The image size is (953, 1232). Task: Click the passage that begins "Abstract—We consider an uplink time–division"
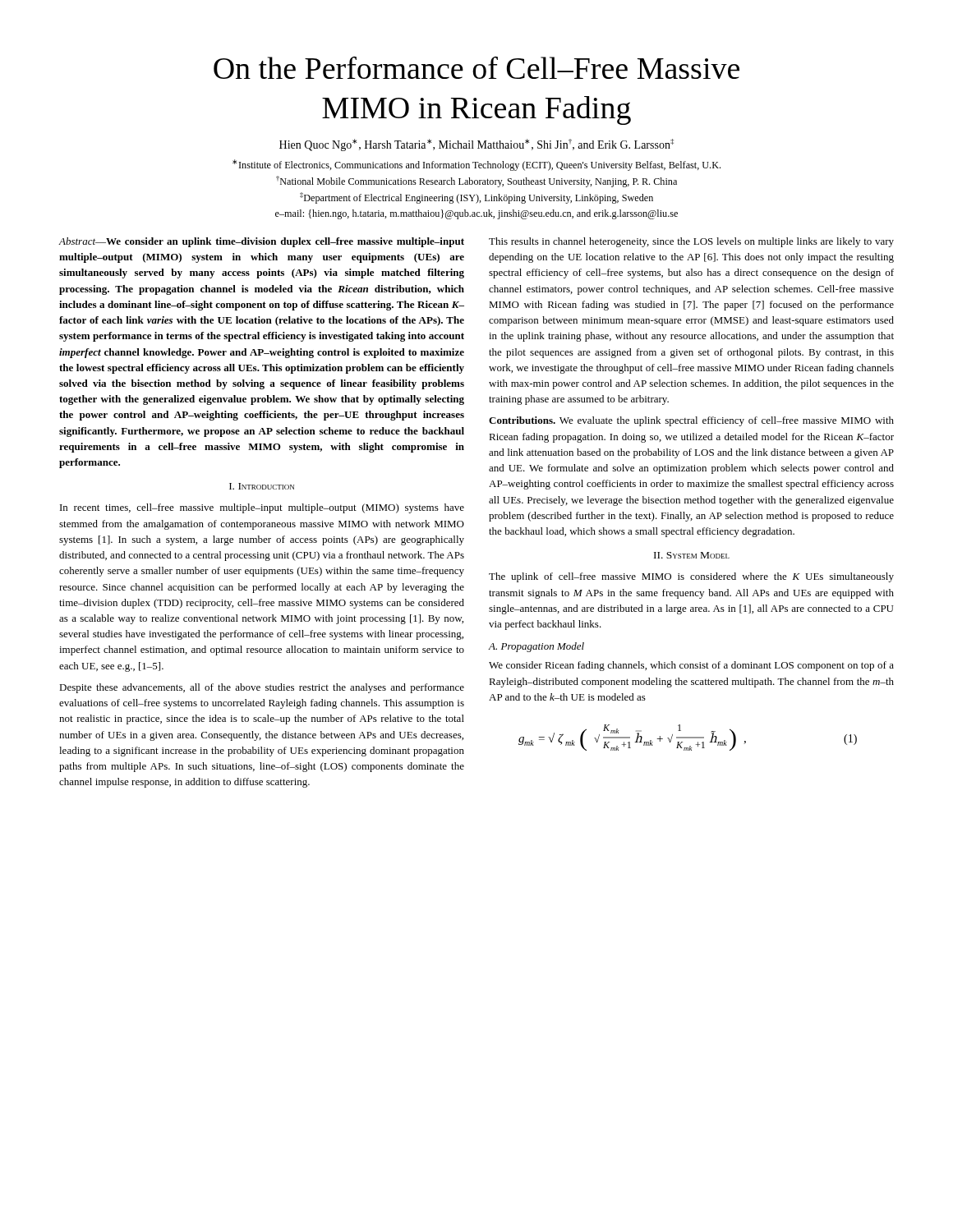262,352
